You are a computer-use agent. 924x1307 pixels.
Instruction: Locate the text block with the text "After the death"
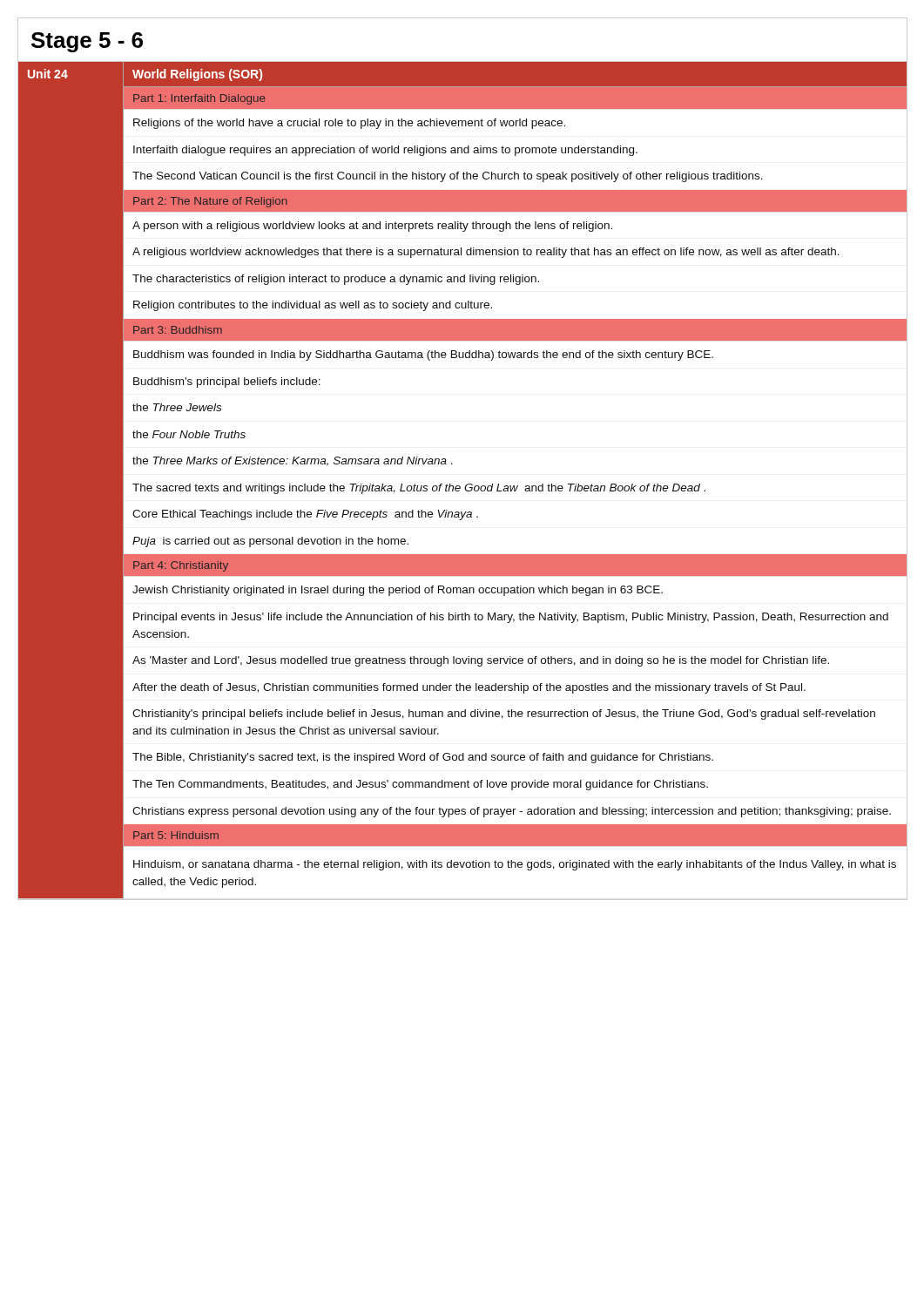pyautogui.click(x=469, y=687)
